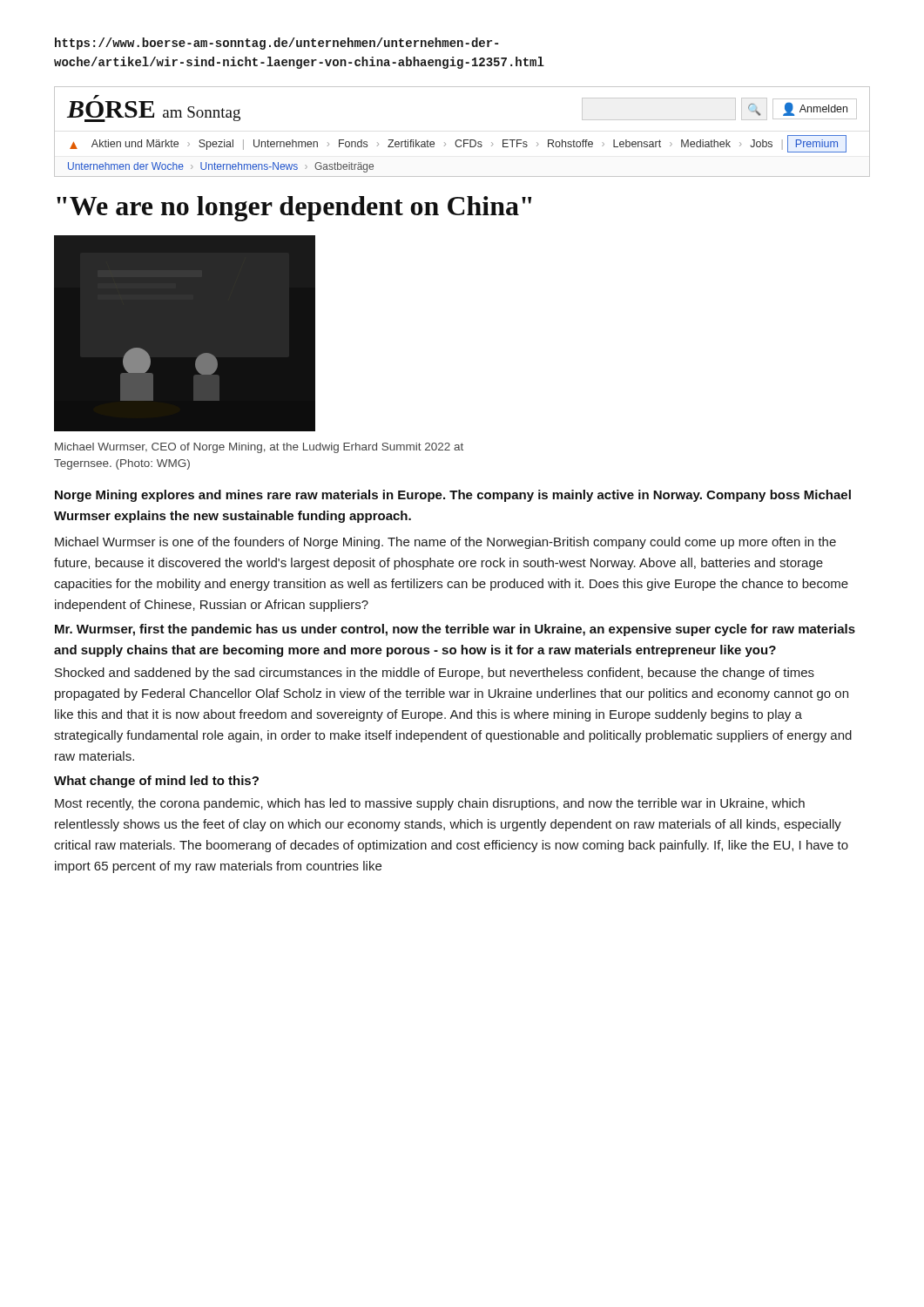Locate the screenshot
Viewport: 924px width, 1307px height.
coord(462,132)
